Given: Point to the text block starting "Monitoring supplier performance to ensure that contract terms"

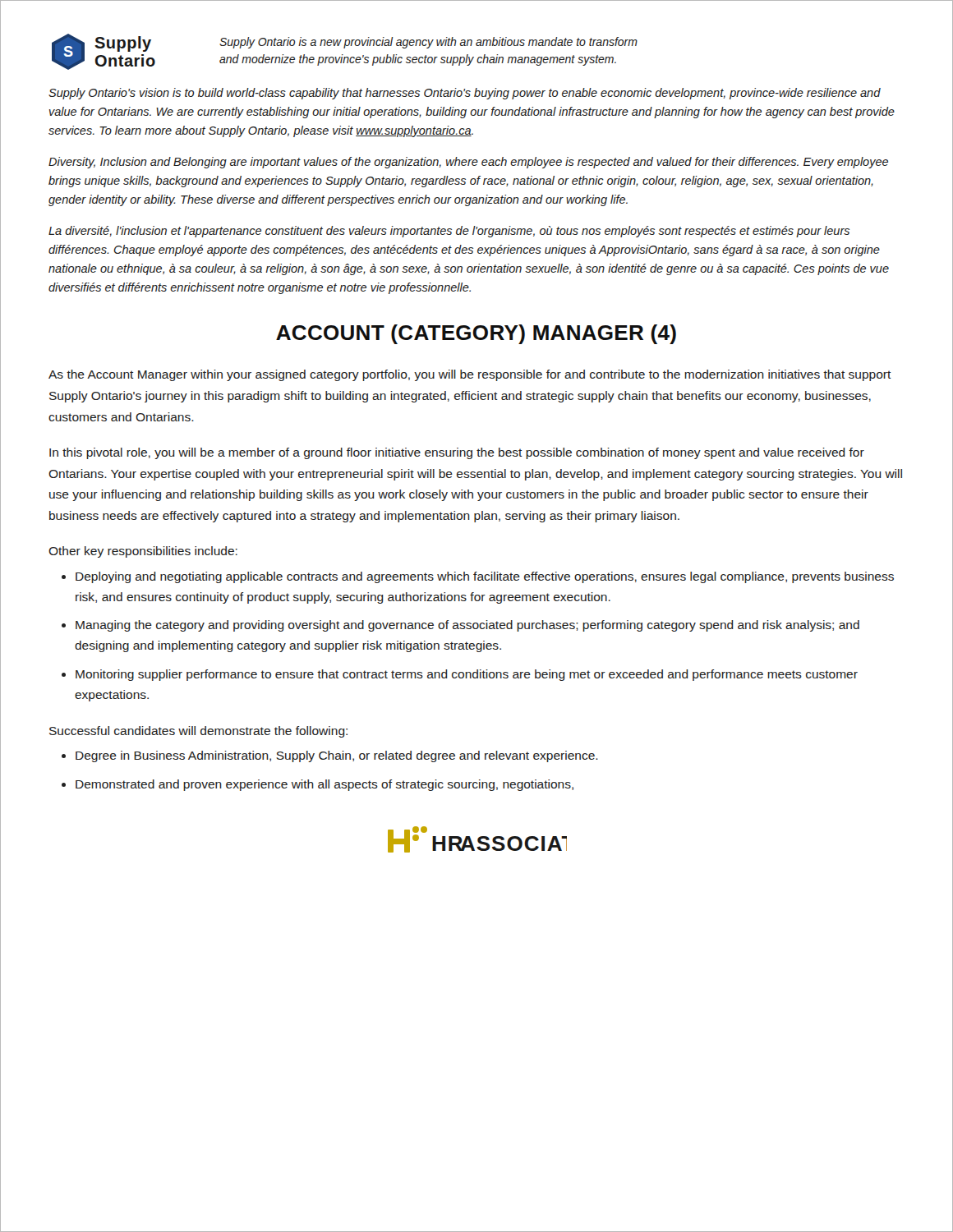Looking at the screenshot, I should coord(466,684).
